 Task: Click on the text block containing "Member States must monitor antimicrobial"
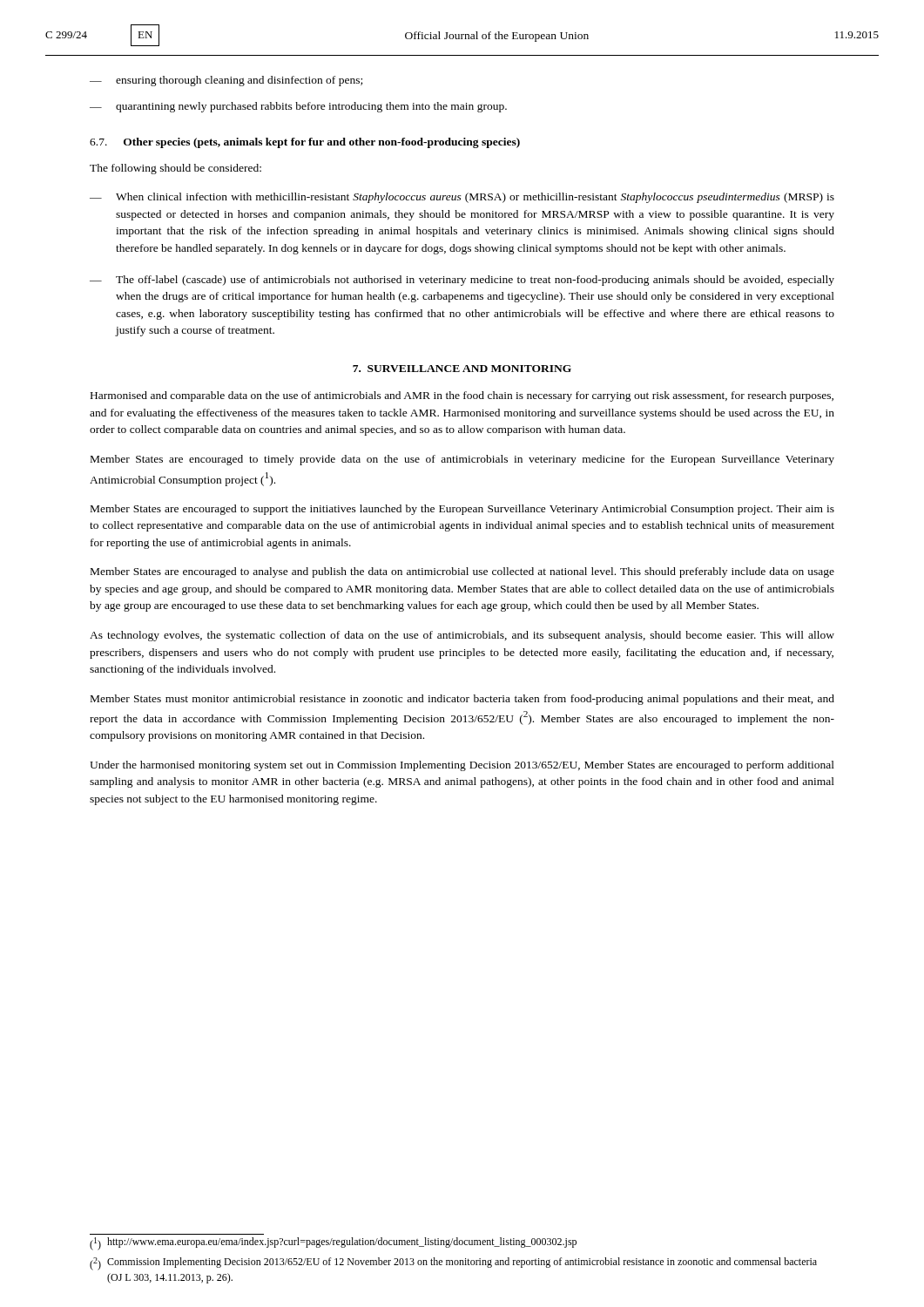pos(462,717)
